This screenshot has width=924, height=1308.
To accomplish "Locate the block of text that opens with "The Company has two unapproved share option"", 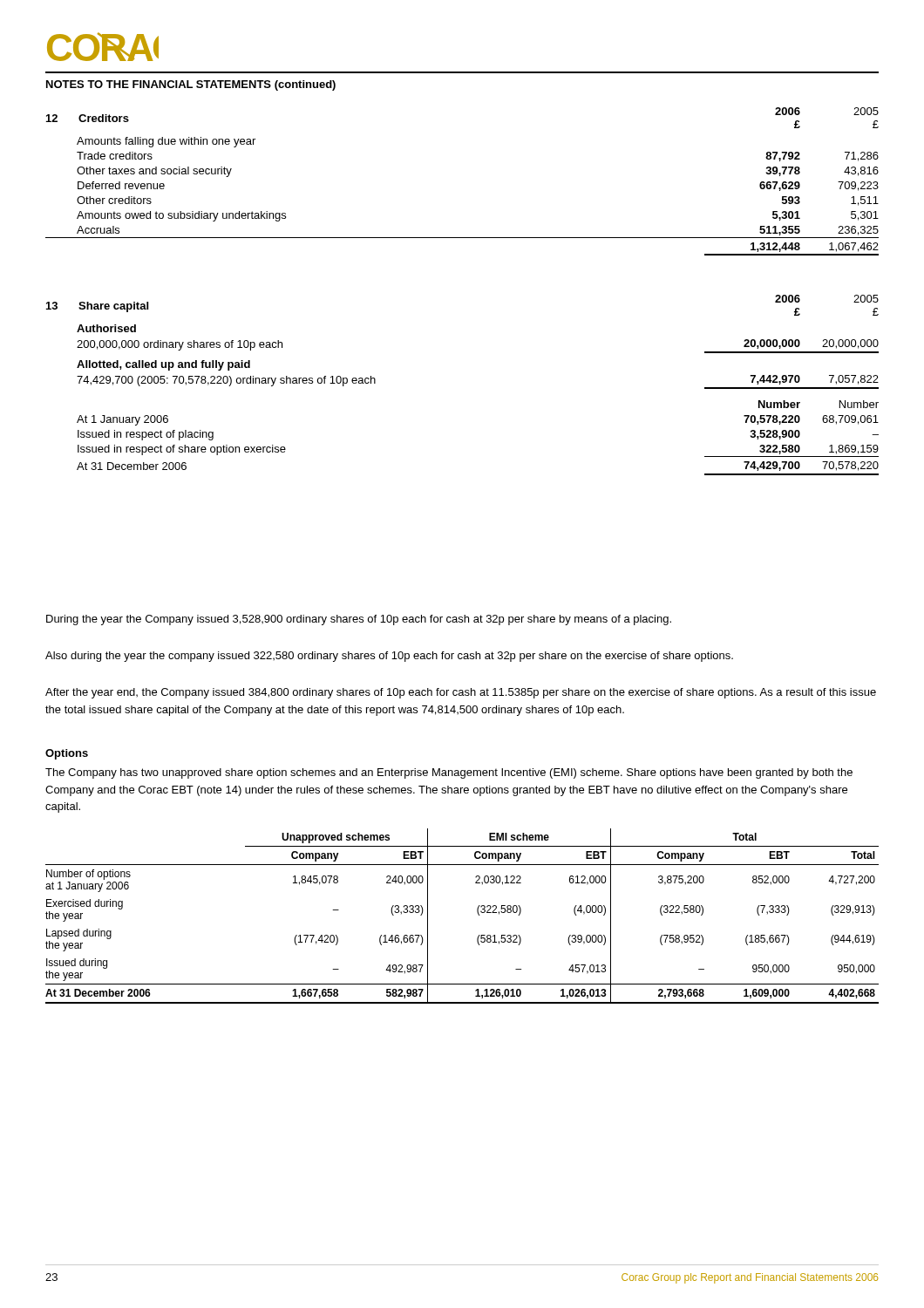I will 449,789.
